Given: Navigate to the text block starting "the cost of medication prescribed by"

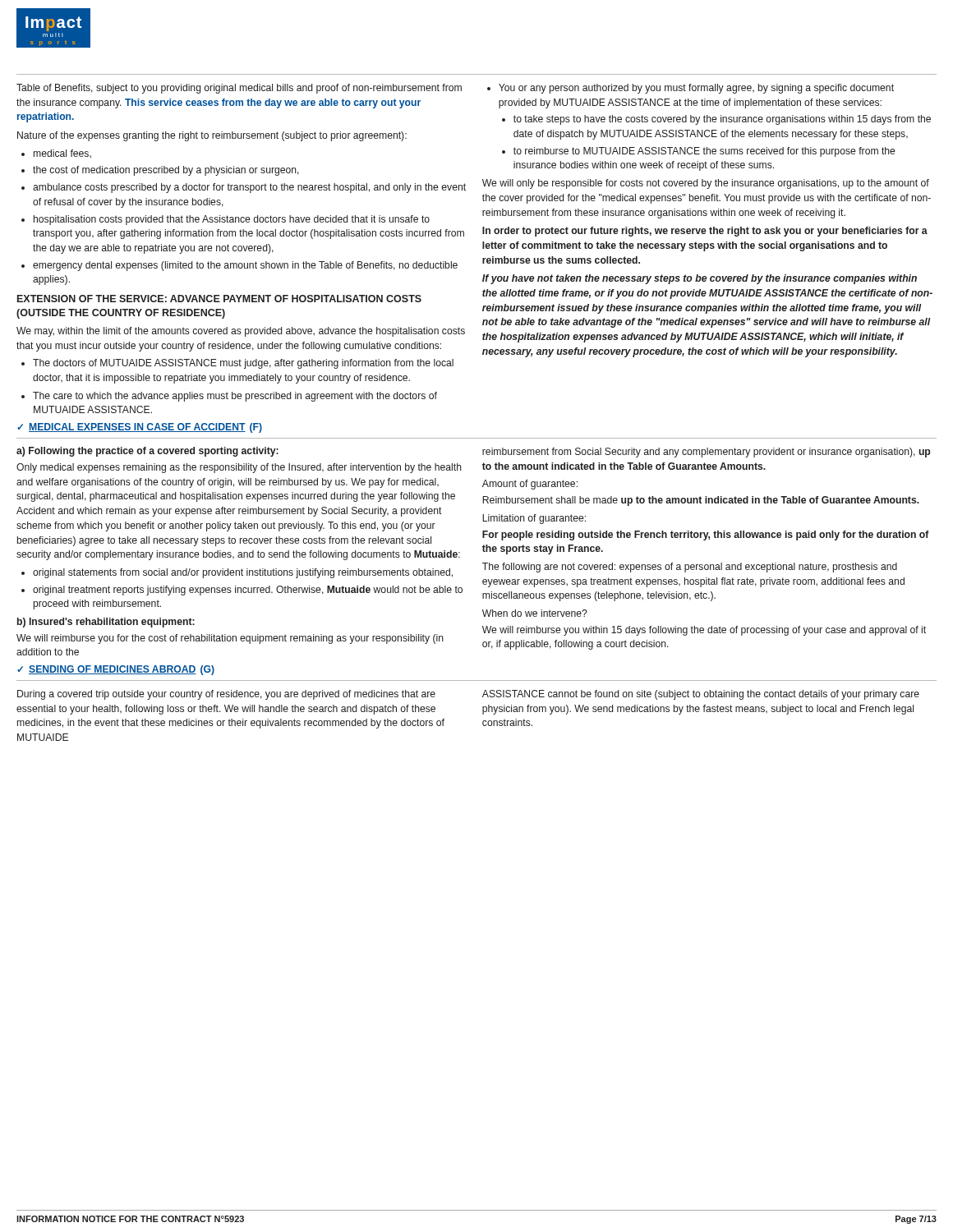Looking at the screenshot, I should pyautogui.click(x=166, y=170).
